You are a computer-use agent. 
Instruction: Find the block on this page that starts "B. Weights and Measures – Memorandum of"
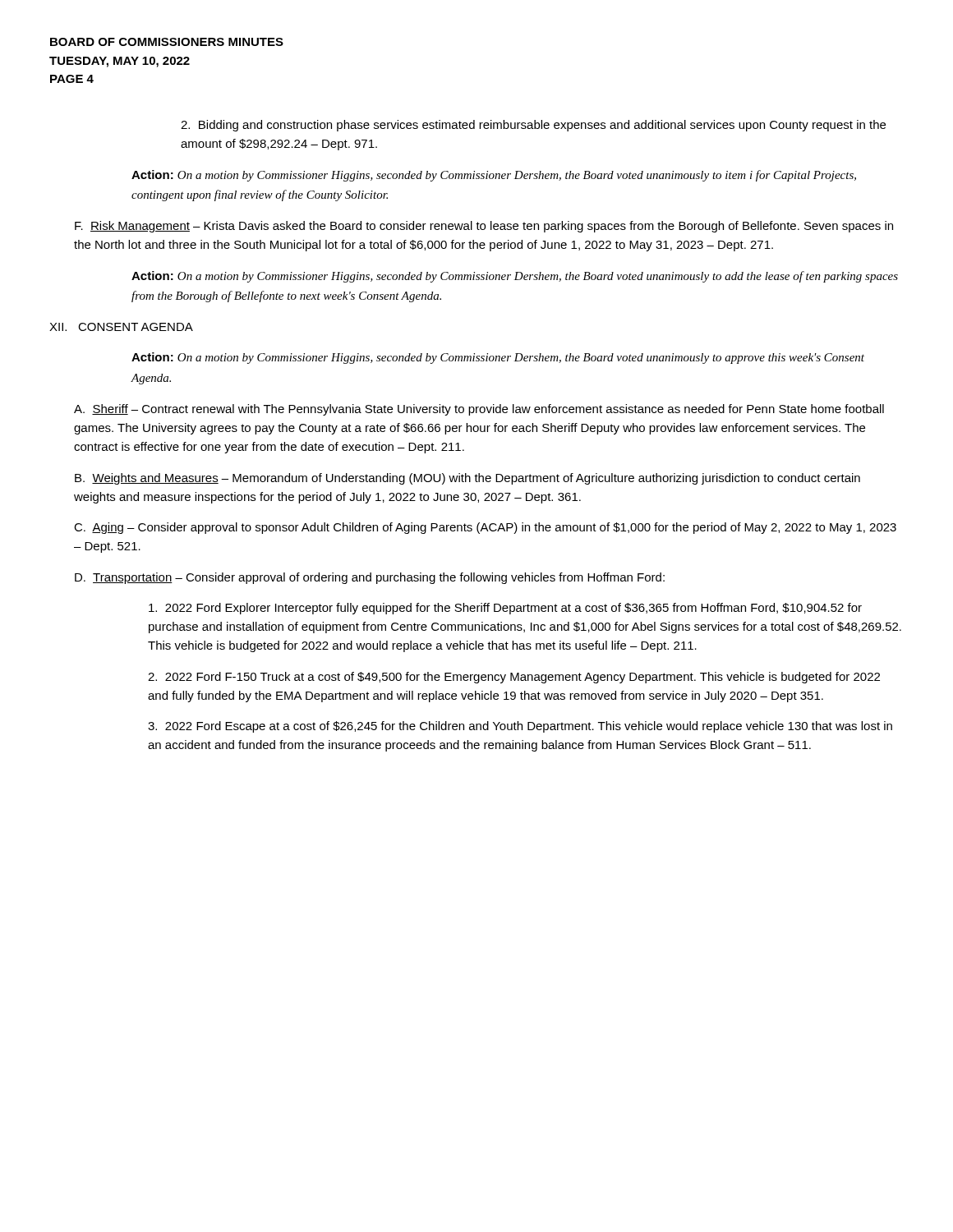(467, 487)
